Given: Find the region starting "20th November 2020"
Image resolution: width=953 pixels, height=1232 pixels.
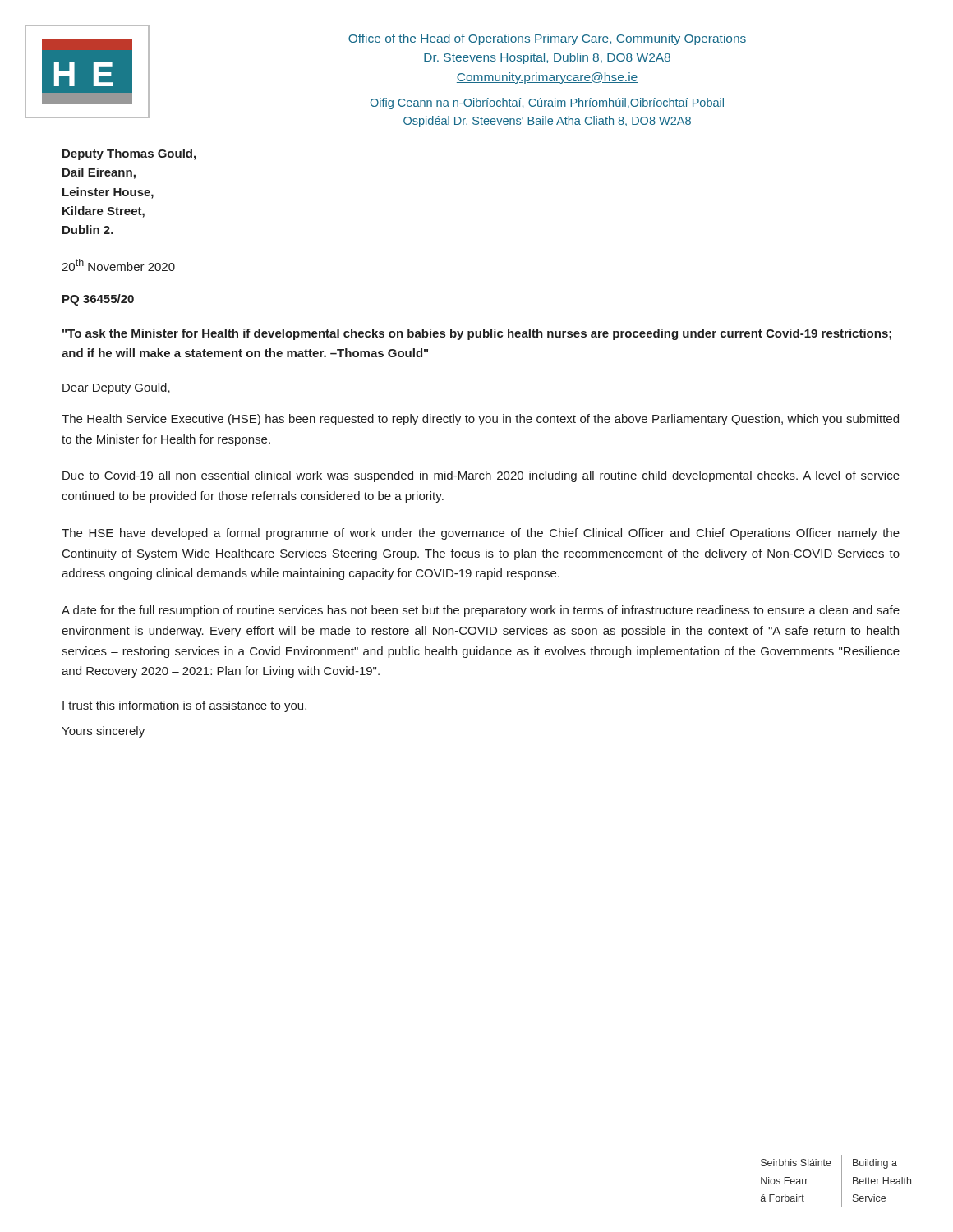Looking at the screenshot, I should click(118, 265).
